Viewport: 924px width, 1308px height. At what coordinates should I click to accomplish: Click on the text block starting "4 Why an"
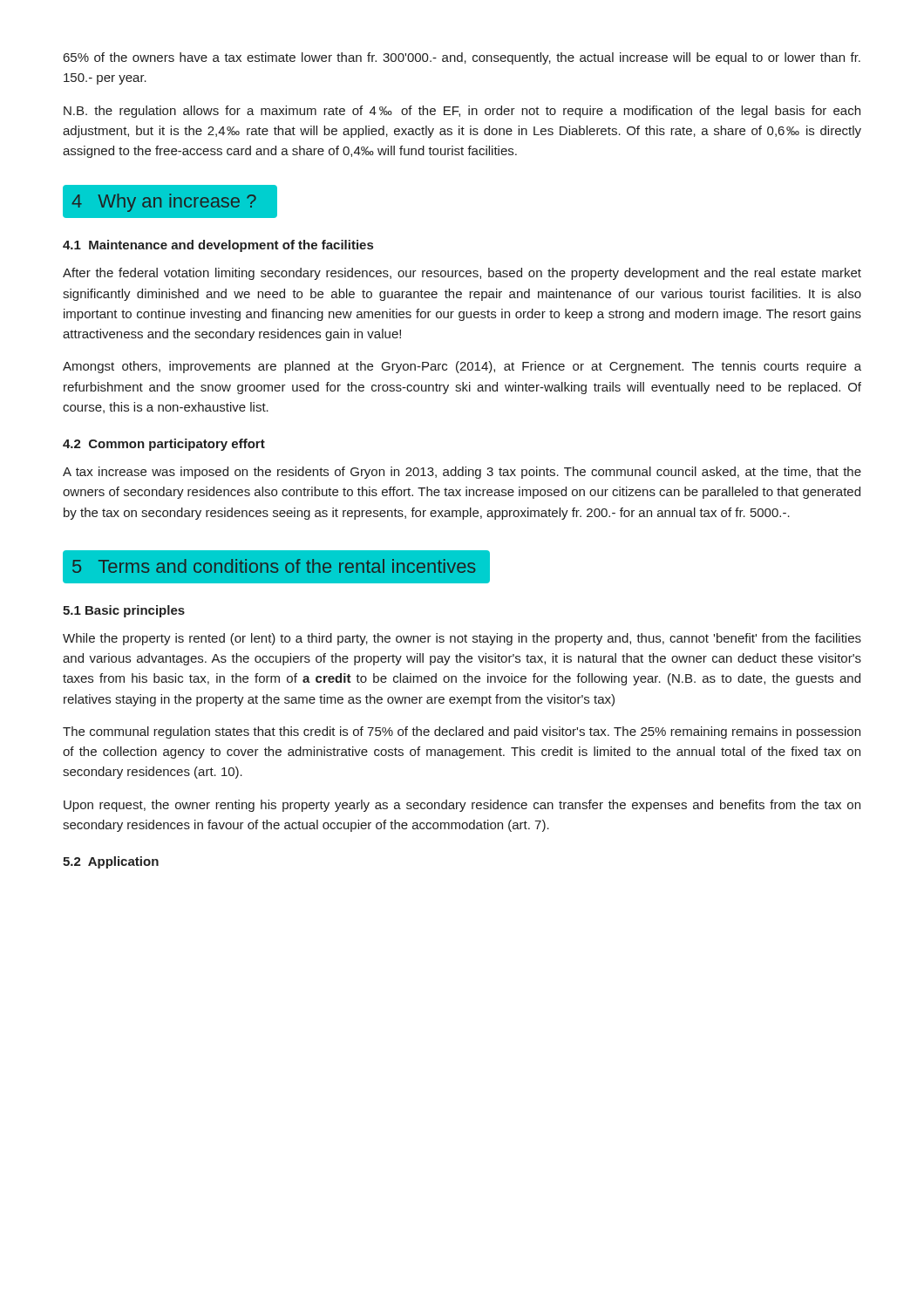tap(170, 202)
